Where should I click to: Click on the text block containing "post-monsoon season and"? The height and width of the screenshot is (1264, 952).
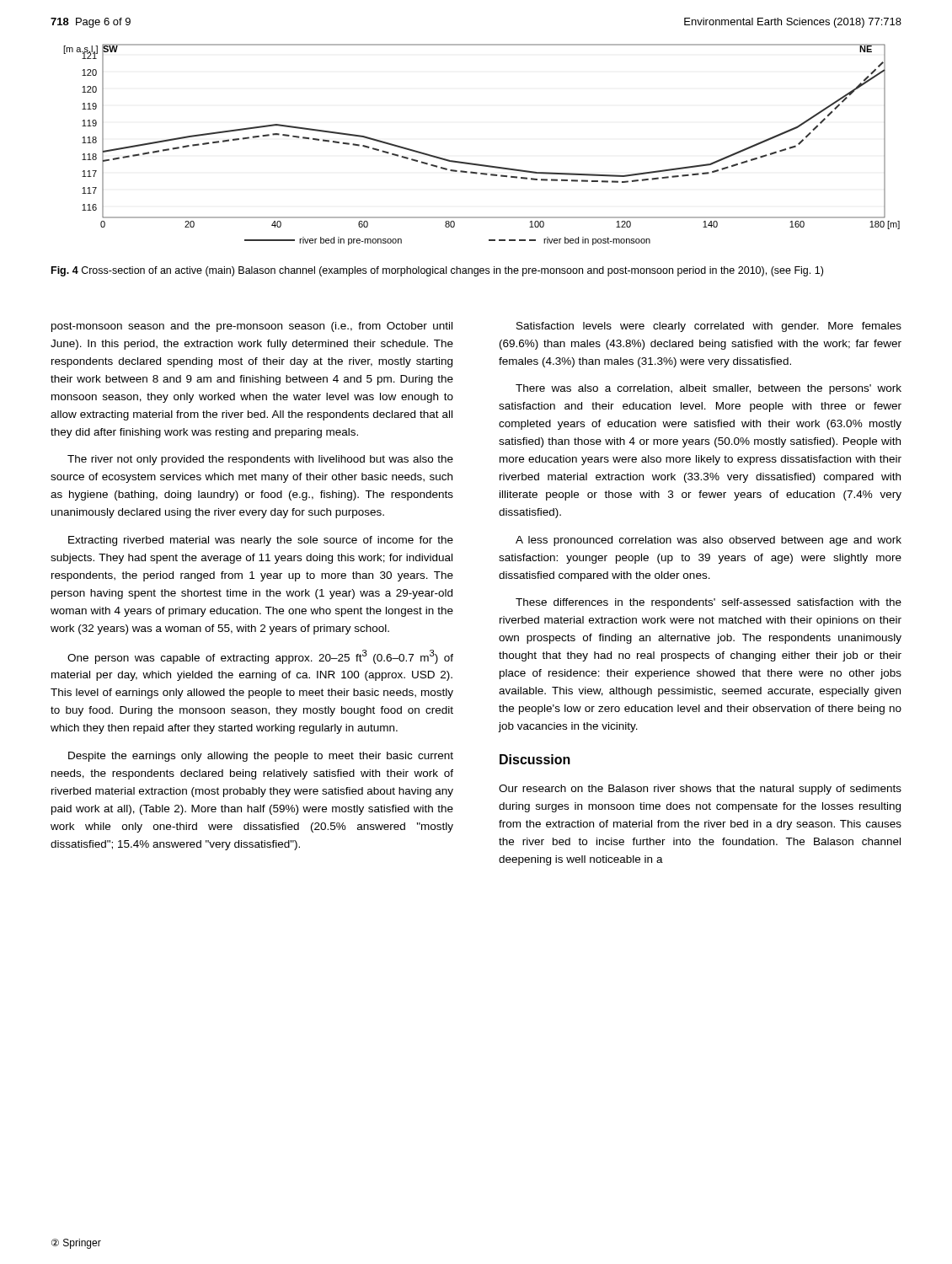(x=252, y=585)
